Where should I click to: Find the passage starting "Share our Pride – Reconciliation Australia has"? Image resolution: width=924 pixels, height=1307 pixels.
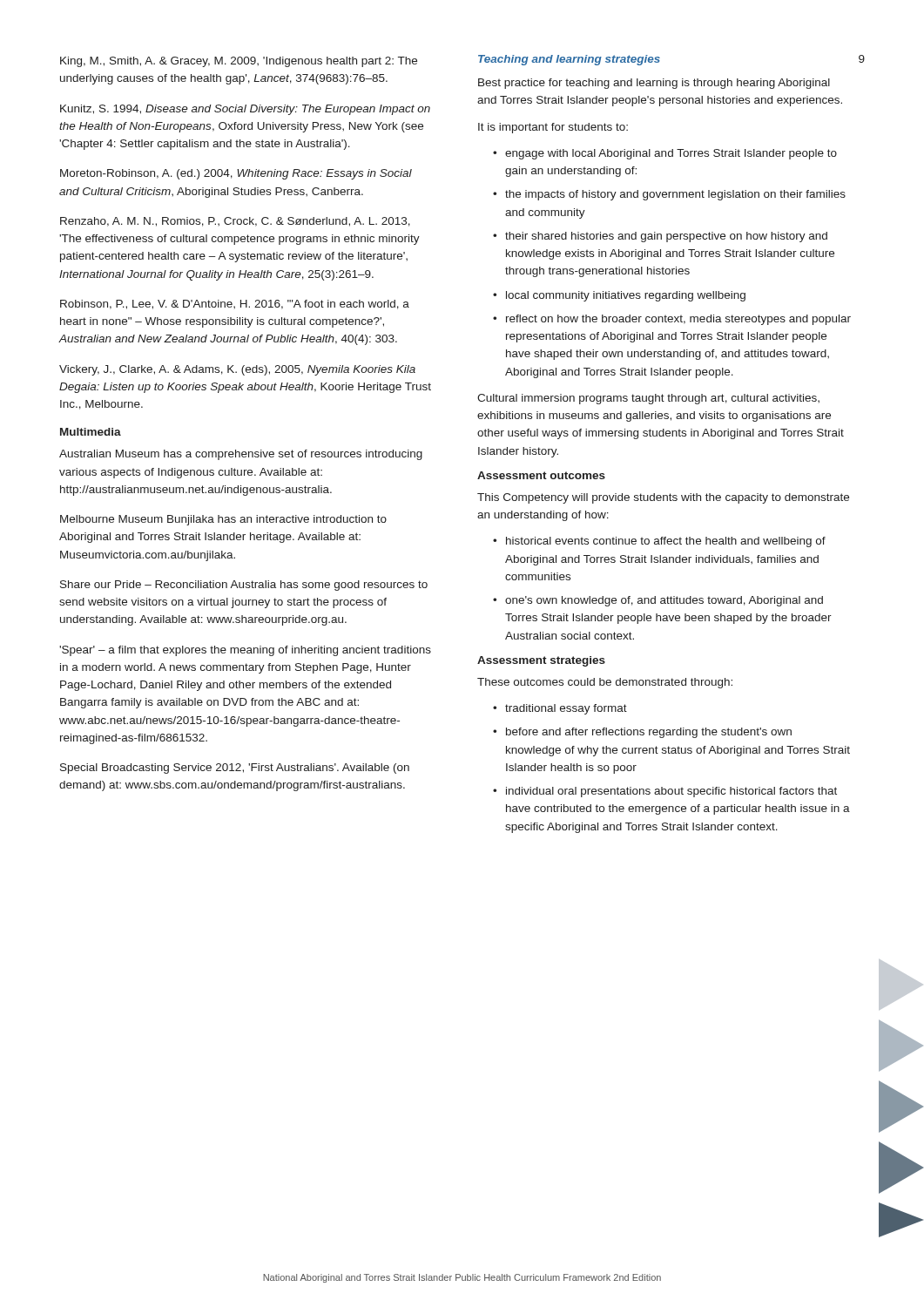[x=244, y=602]
